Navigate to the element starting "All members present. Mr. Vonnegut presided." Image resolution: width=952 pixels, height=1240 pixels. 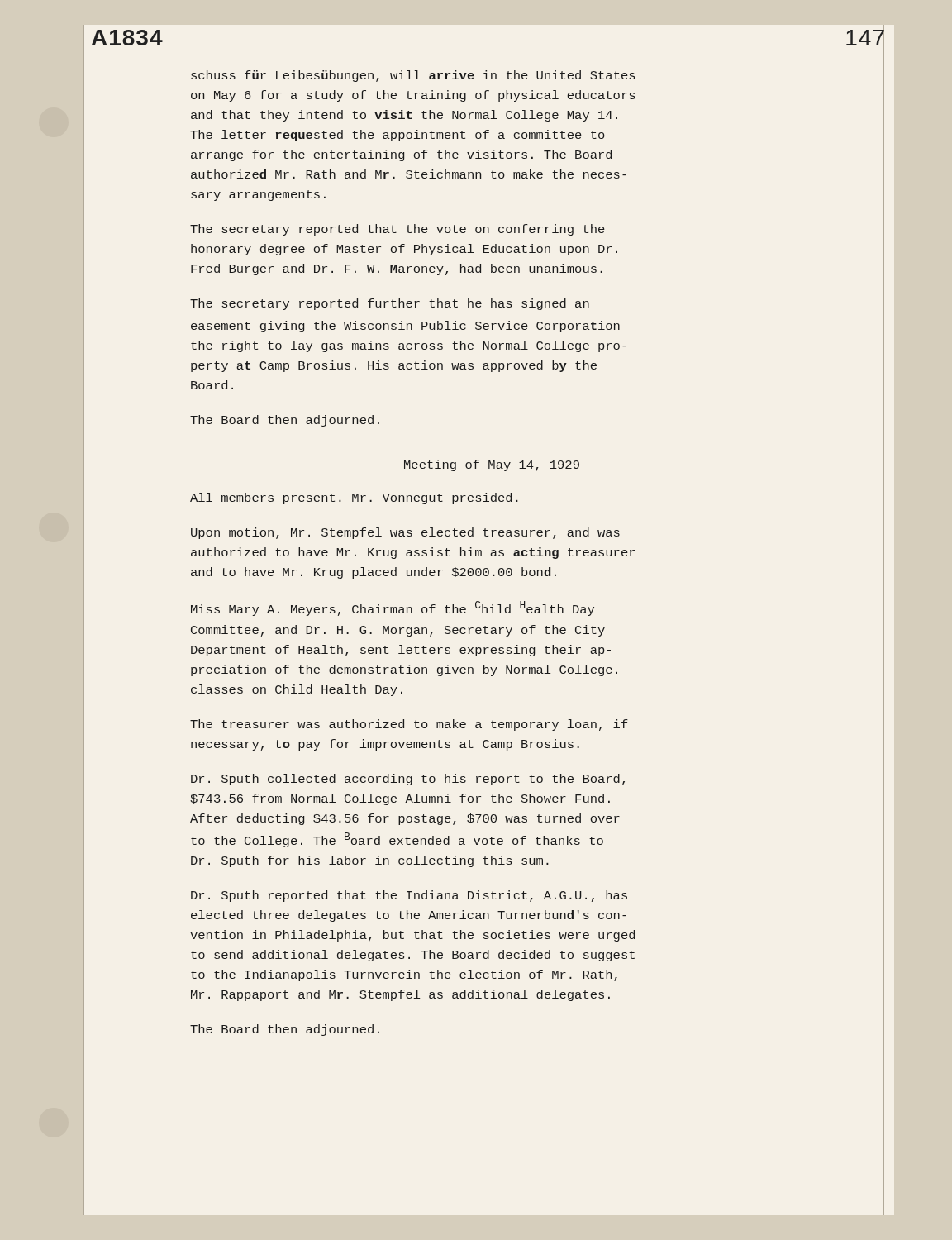pyautogui.click(x=355, y=499)
